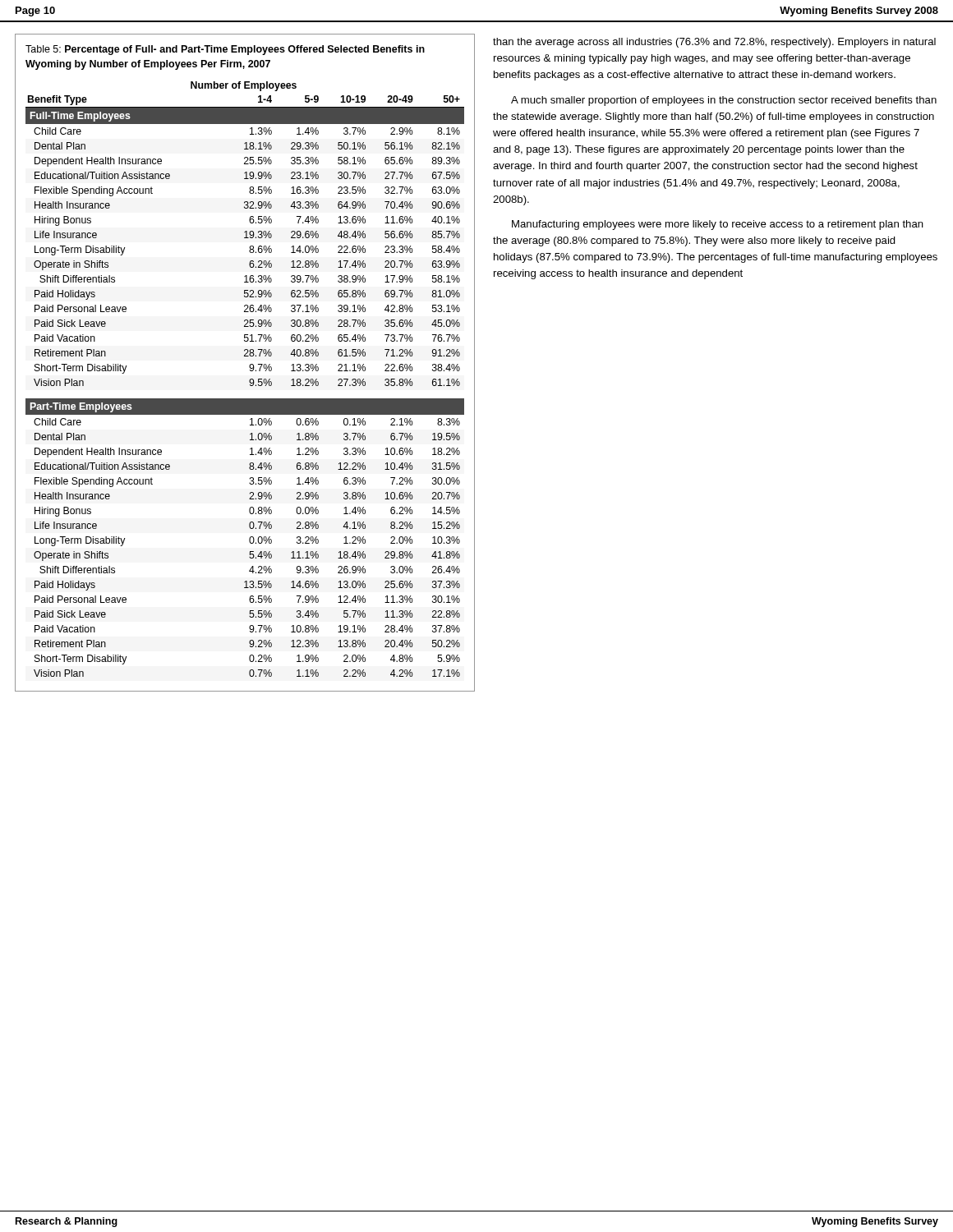953x1232 pixels.
Task: Find the caption on this page that starts "Table 5: Percentage of"
Action: 225,56
